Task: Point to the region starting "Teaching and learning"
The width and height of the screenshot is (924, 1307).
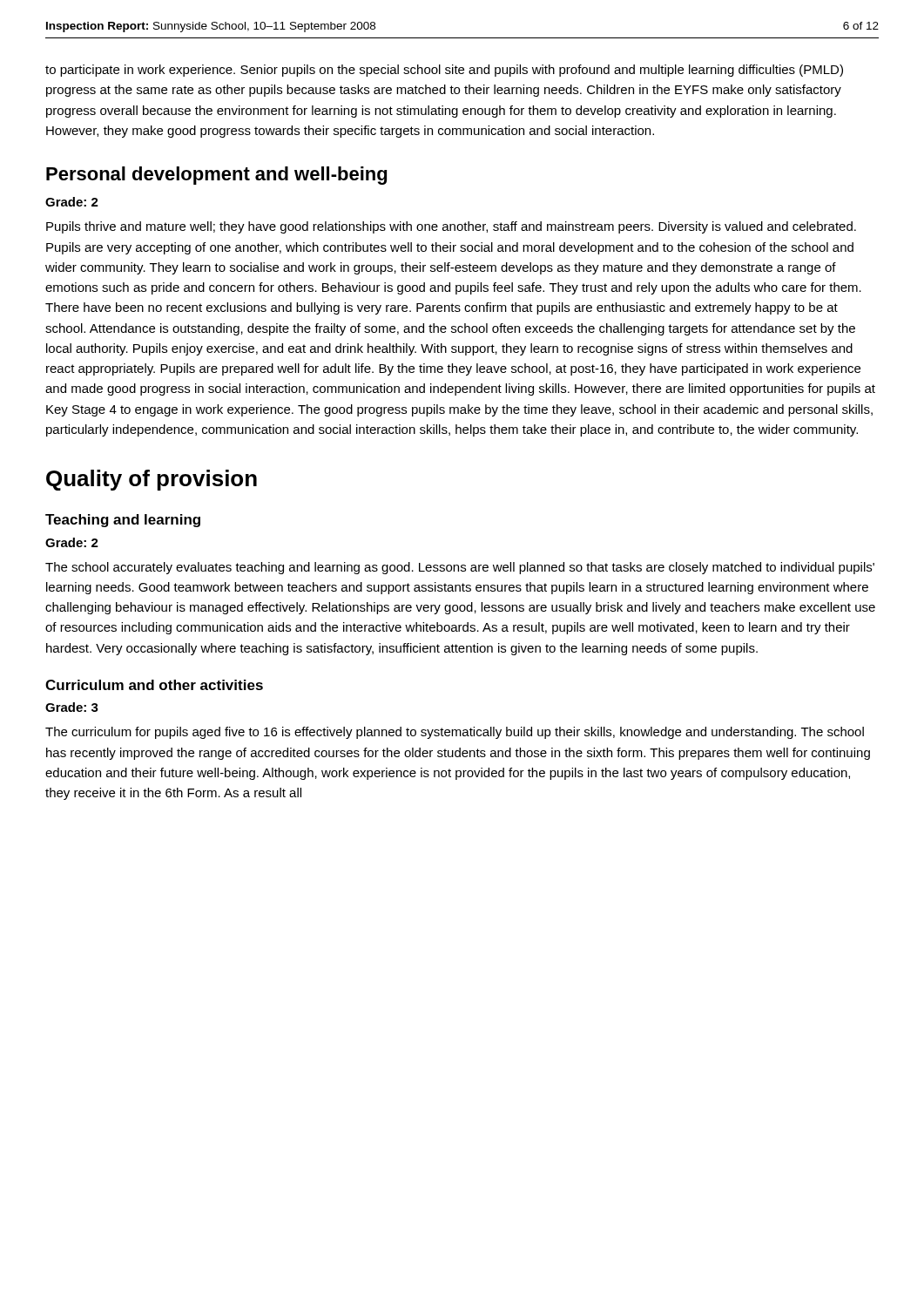Action: pyautogui.click(x=123, y=520)
